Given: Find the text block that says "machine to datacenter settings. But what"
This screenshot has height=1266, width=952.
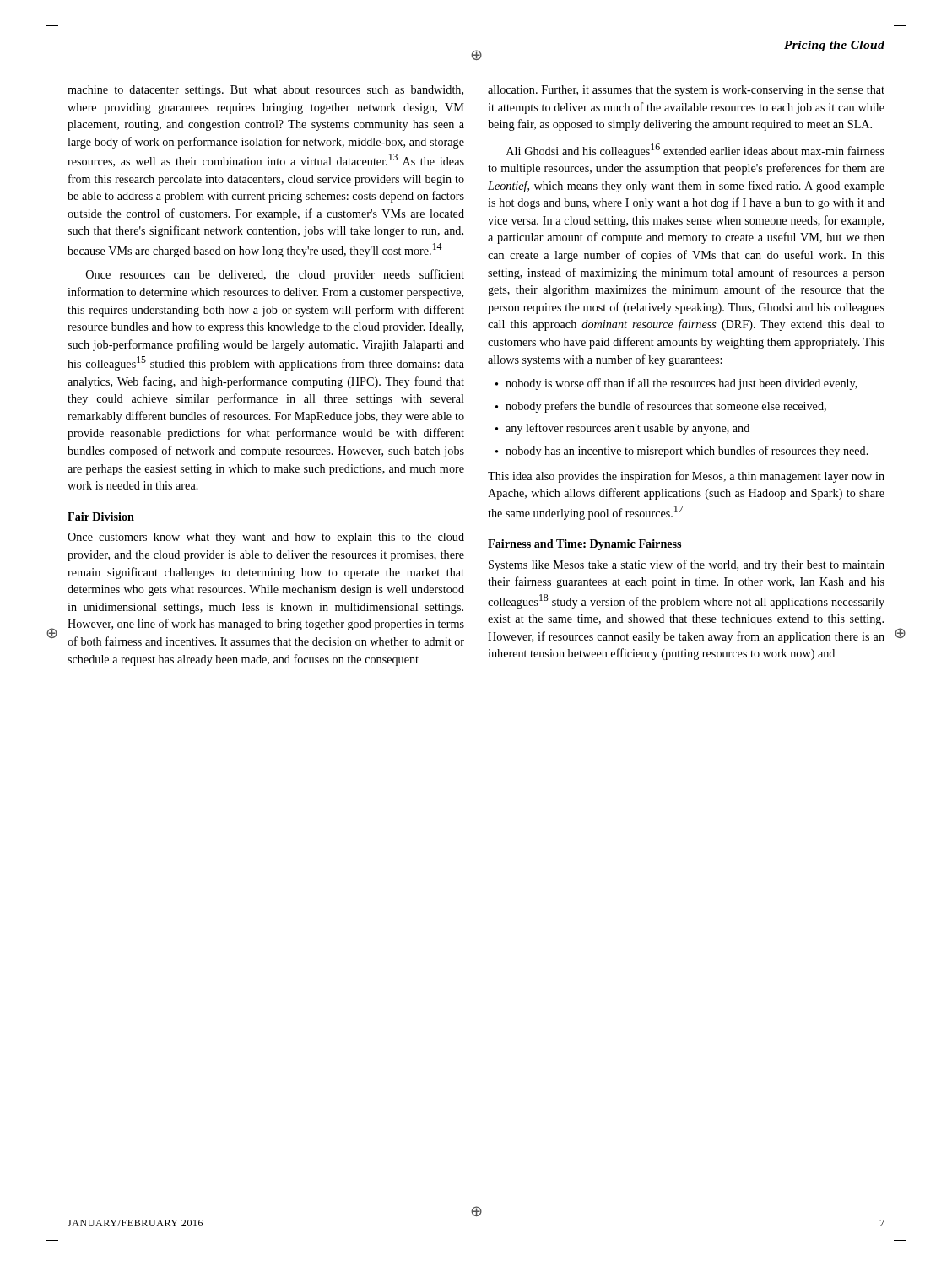Looking at the screenshot, I should (x=266, y=170).
